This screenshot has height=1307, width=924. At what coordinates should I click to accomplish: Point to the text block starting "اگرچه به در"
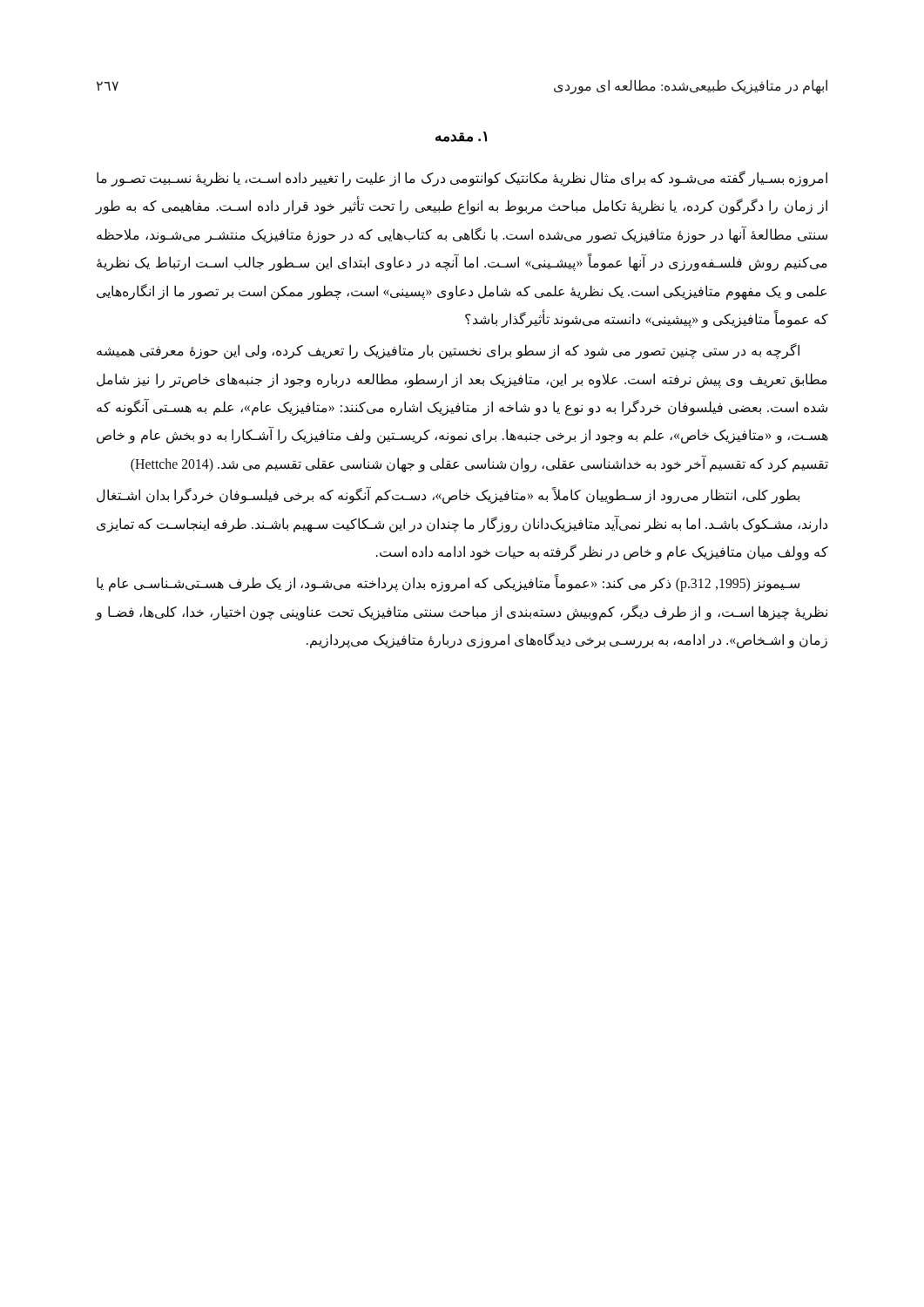click(x=462, y=407)
